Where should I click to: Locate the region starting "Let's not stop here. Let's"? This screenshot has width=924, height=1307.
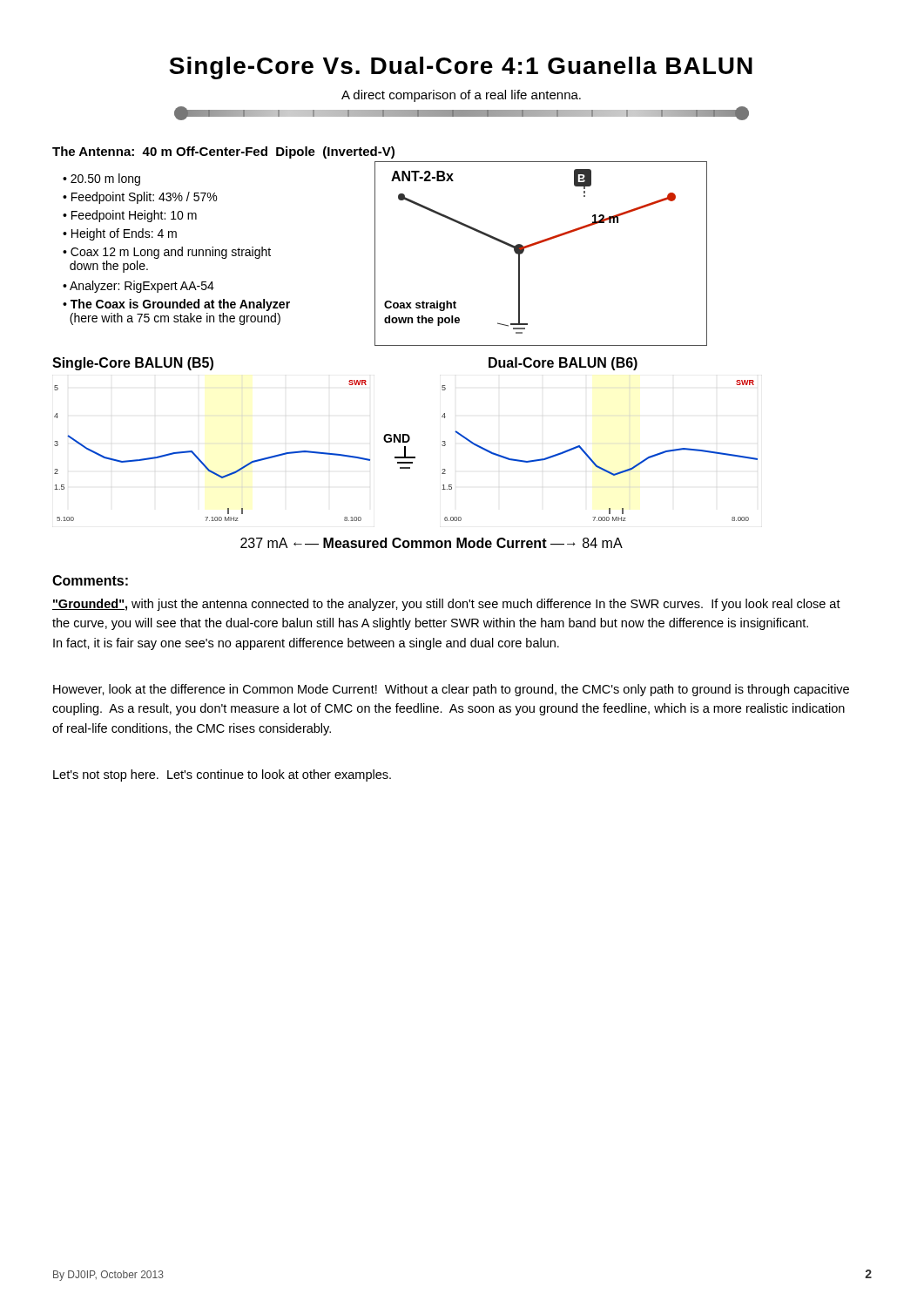(x=222, y=775)
